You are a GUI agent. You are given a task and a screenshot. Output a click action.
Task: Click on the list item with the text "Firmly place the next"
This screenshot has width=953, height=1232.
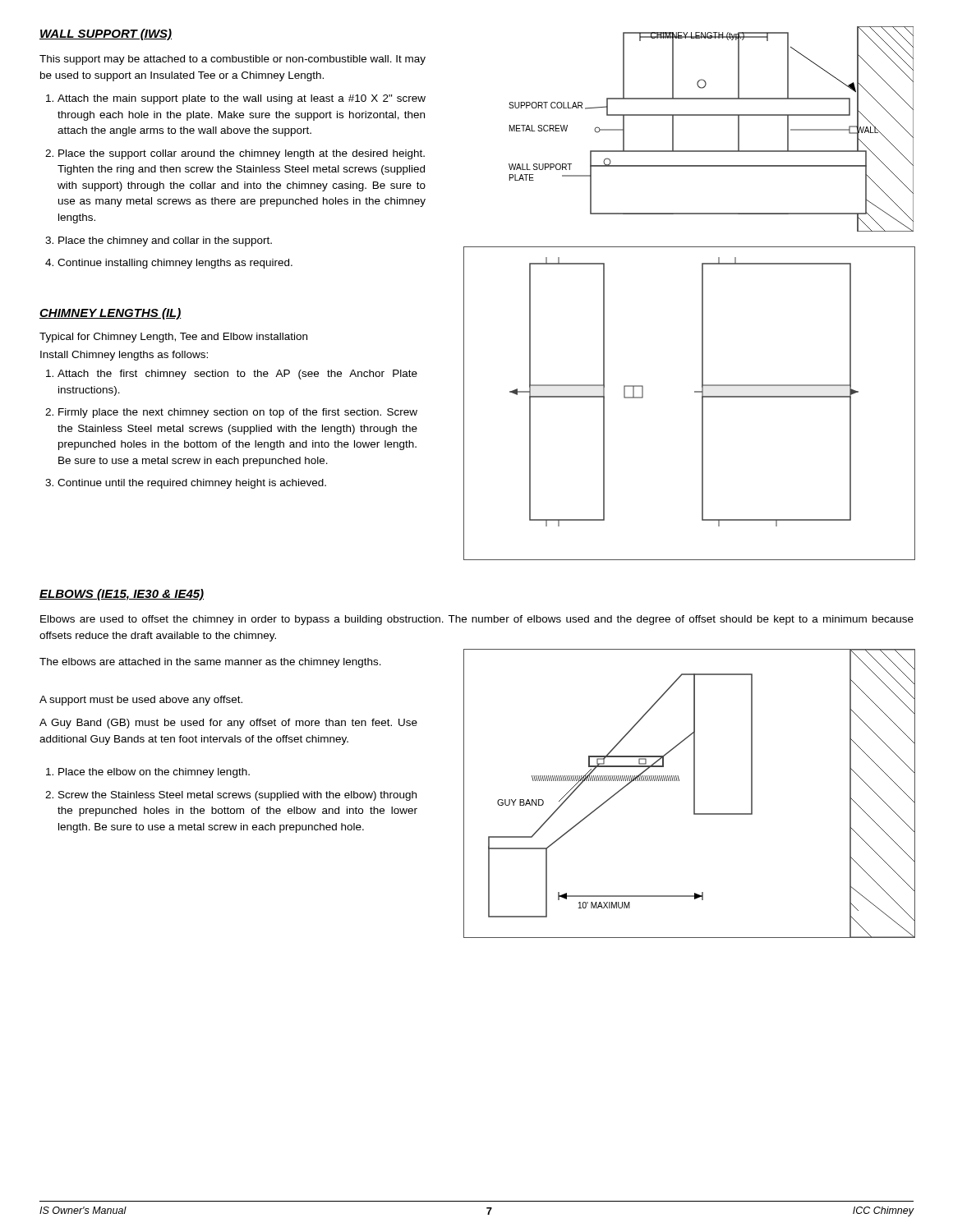(237, 436)
